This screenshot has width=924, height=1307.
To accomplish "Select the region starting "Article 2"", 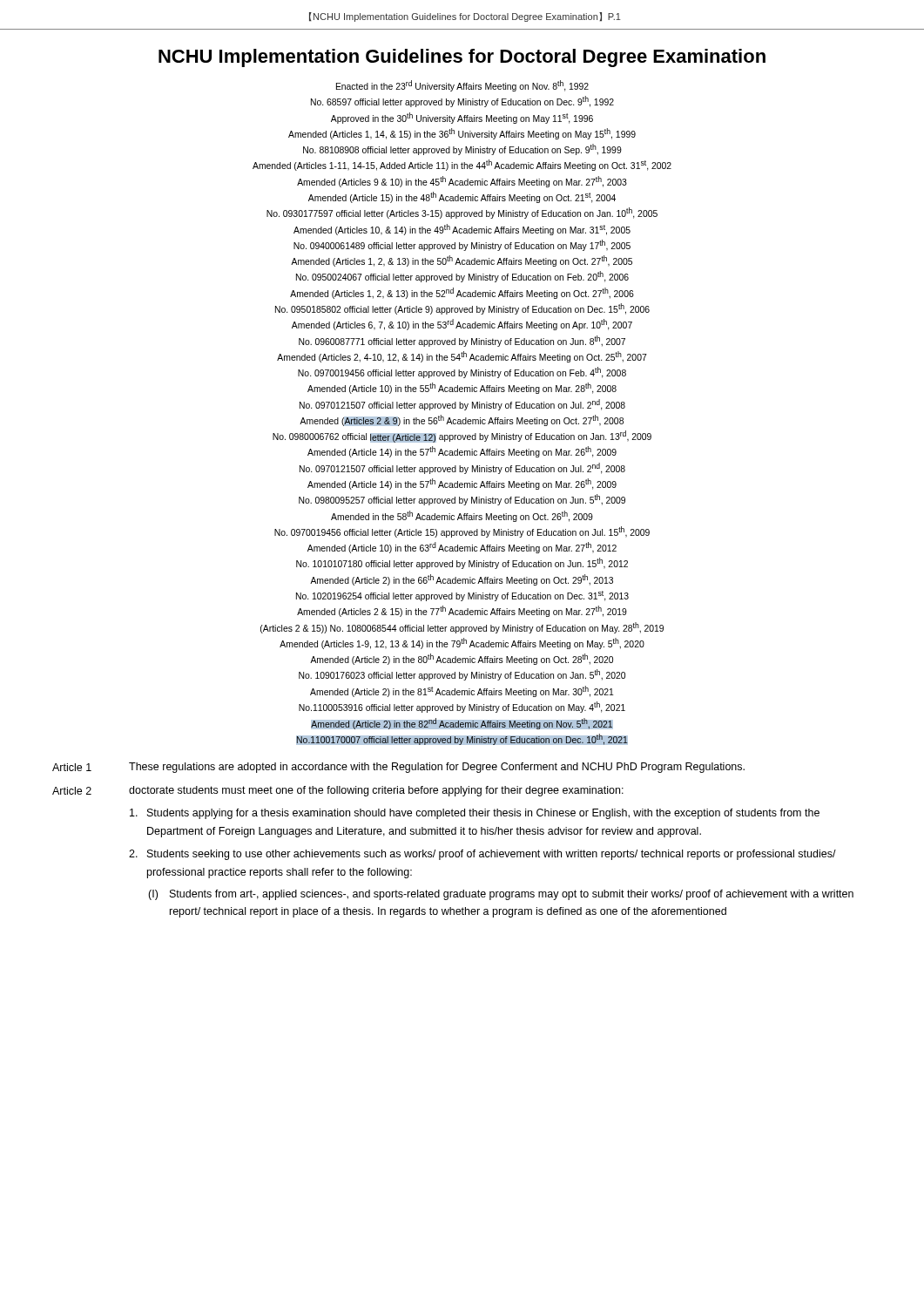I will (72, 792).
